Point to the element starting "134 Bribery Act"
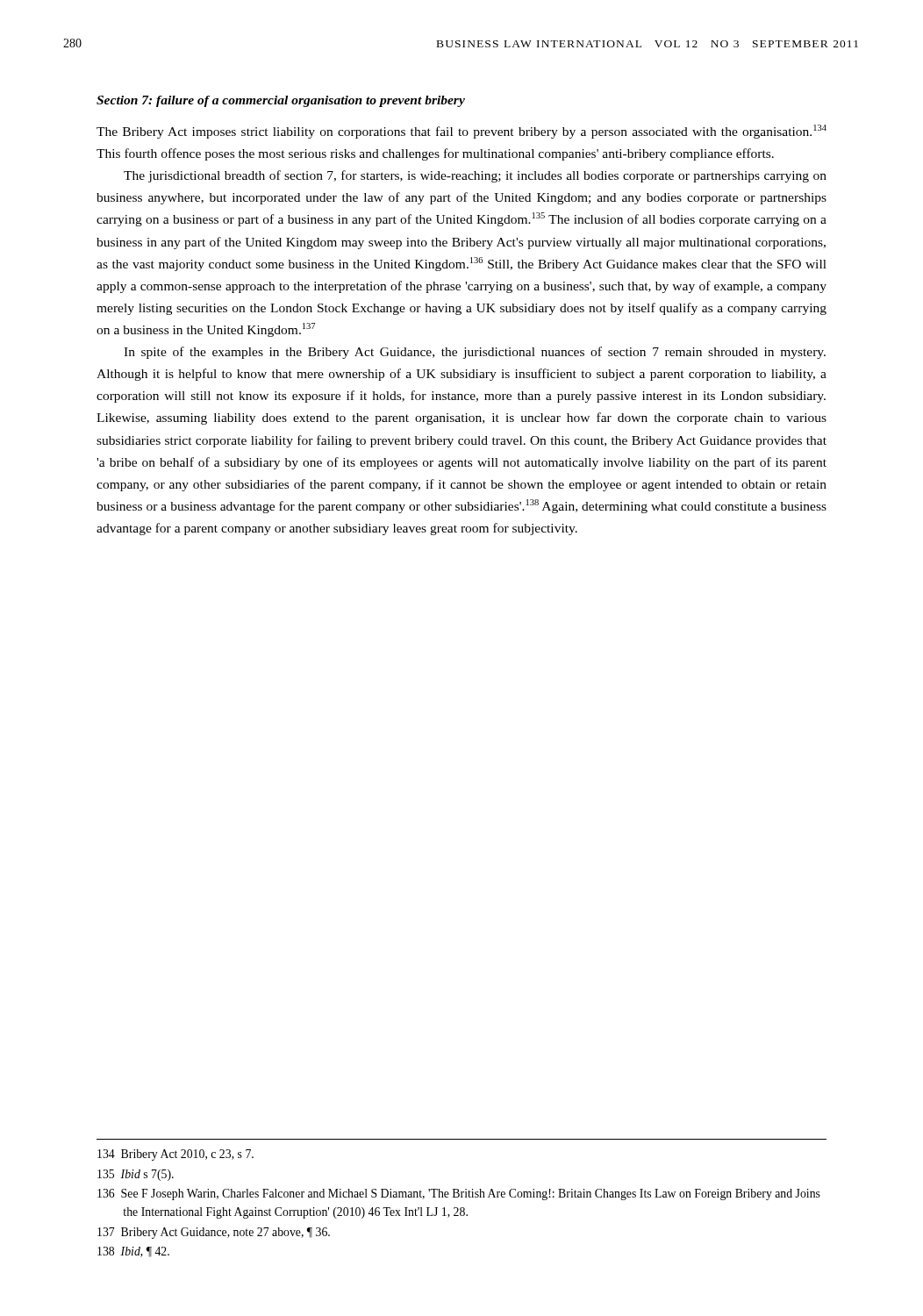 pyautogui.click(x=175, y=1154)
